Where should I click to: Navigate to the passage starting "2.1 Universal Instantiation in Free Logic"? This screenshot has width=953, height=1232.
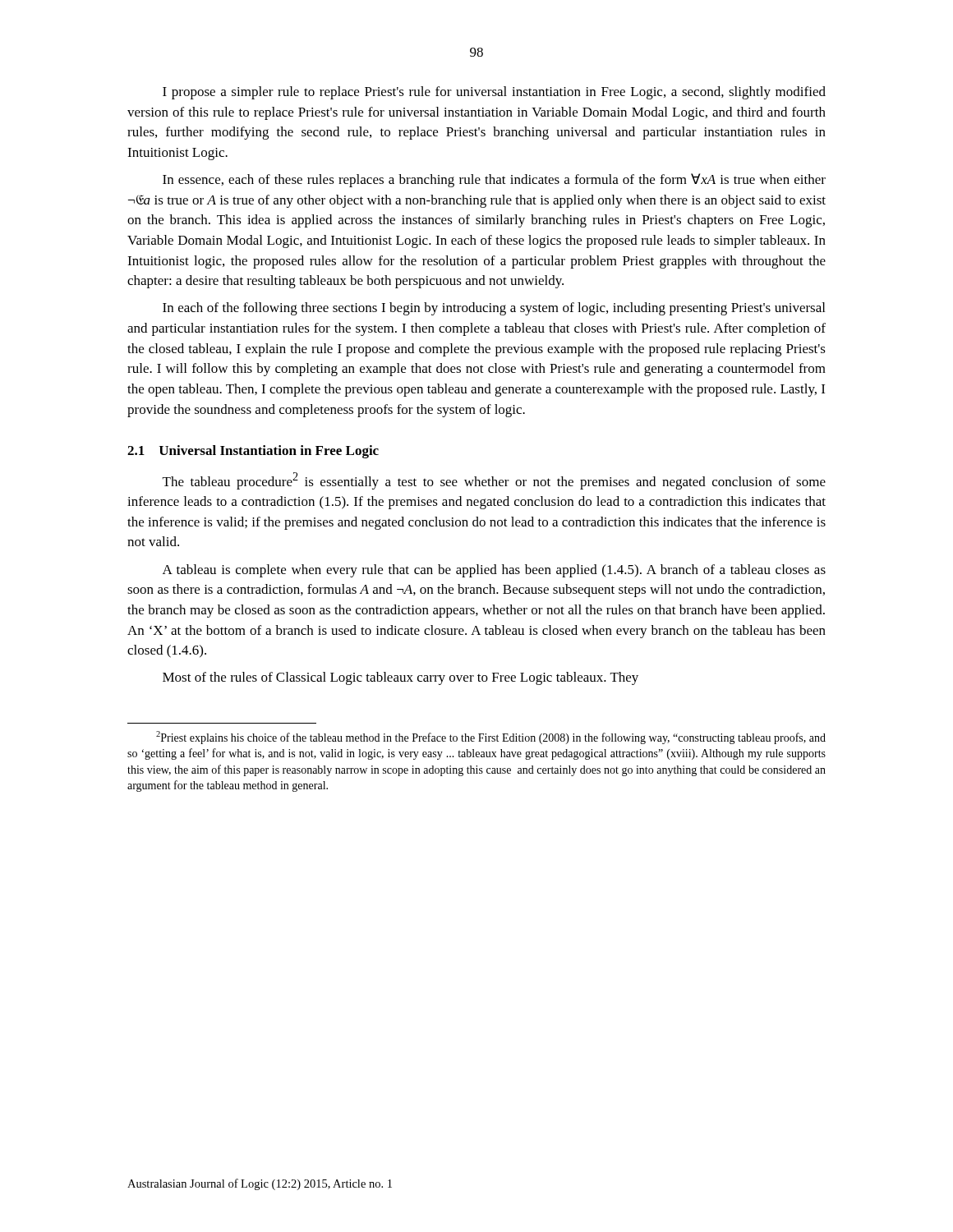(x=253, y=450)
